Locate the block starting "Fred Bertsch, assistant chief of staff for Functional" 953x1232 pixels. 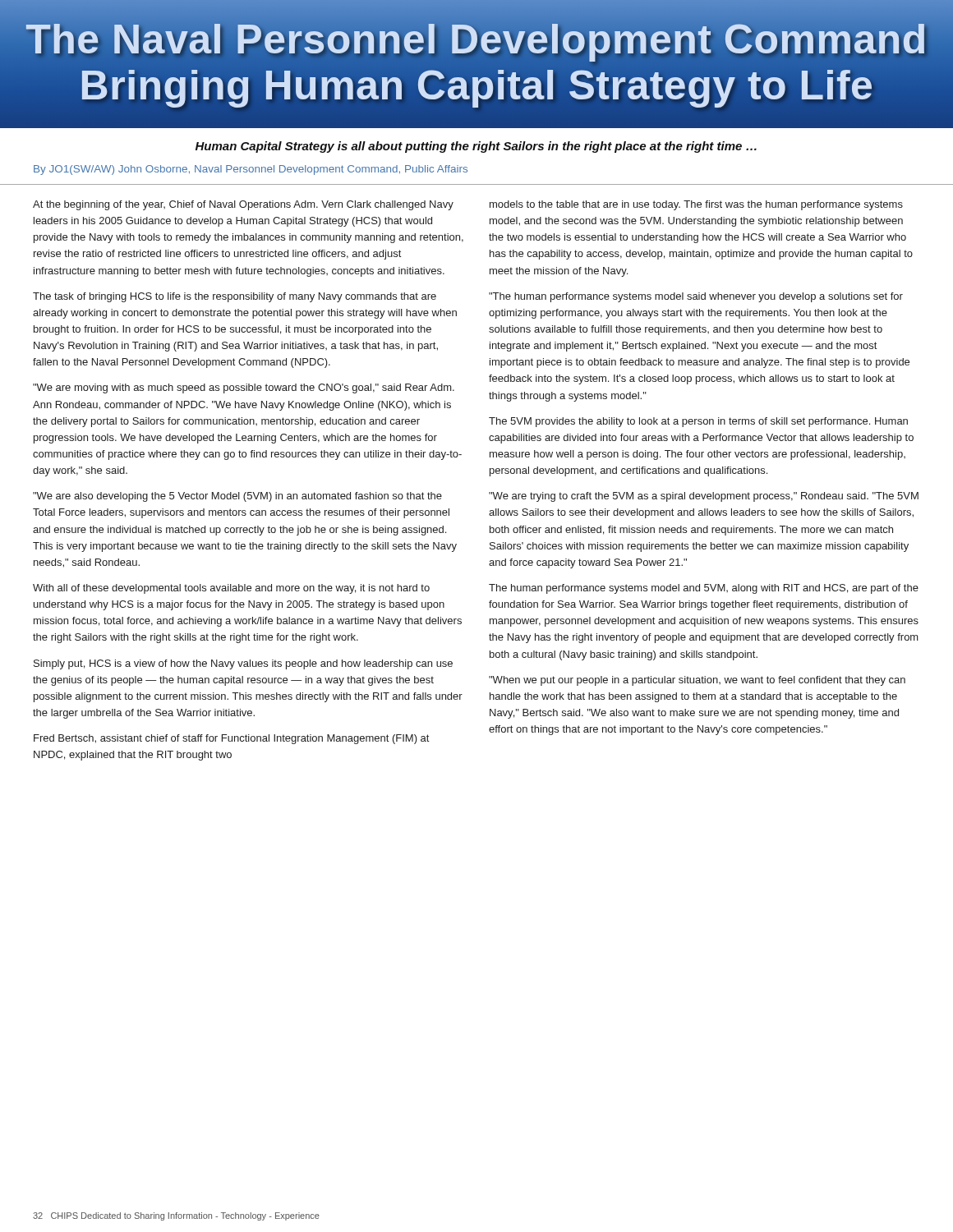(231, 746)
